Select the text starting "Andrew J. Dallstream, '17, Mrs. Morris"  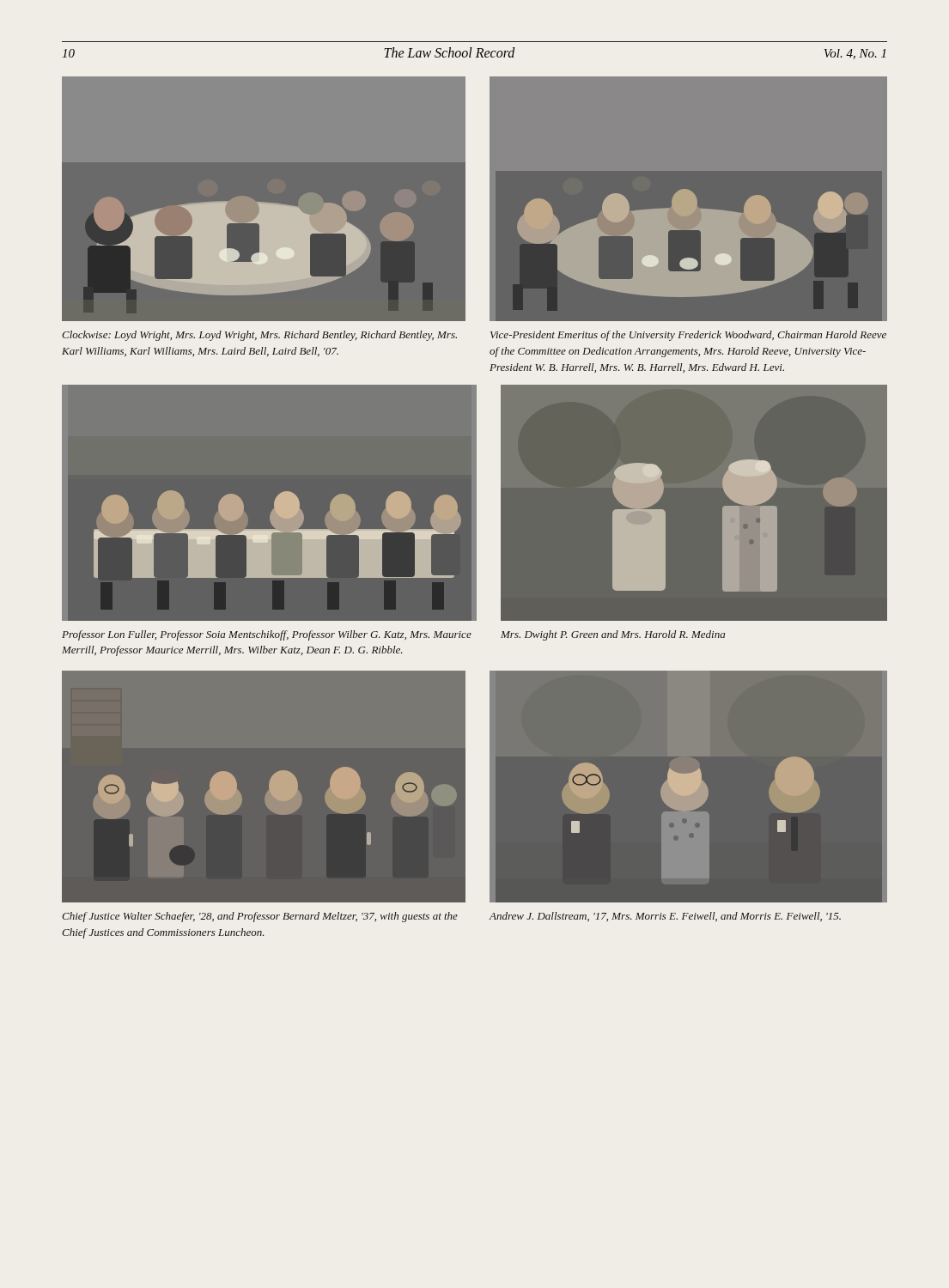pyautogui.click(x=666, y=916)
